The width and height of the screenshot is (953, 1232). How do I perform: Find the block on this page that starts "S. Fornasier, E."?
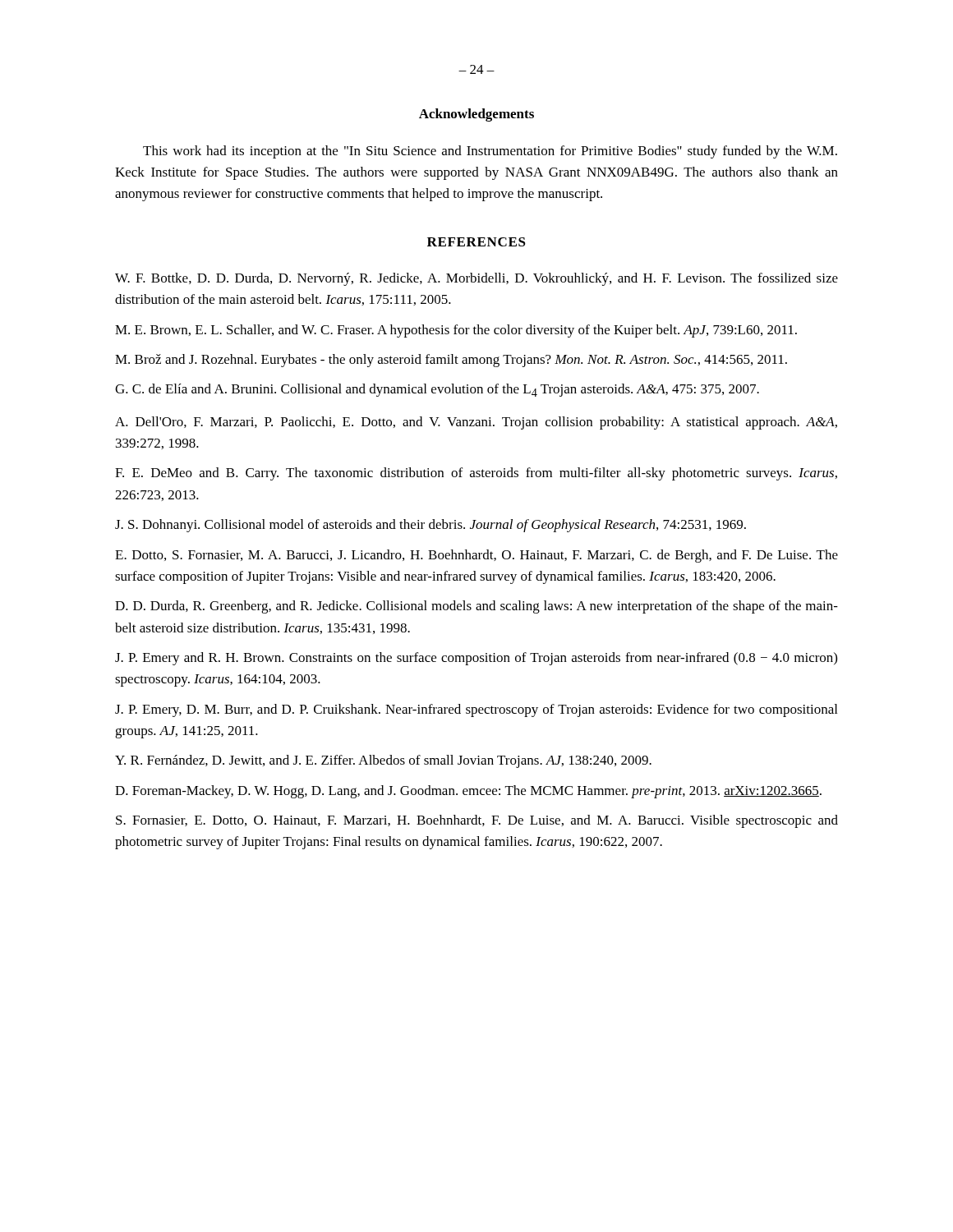476,831
